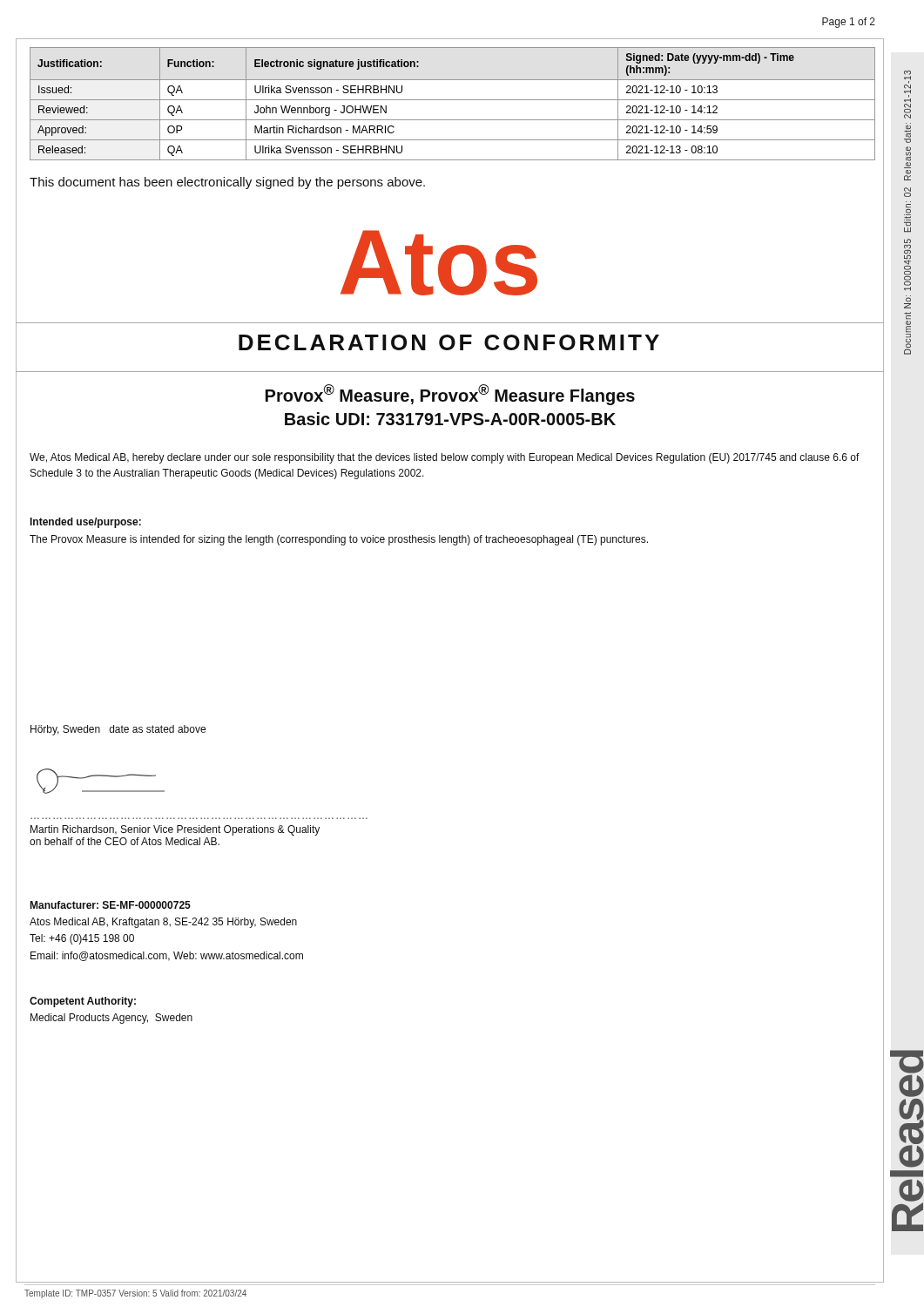924x1307 pixels.
Task: Click on the text block with the text "This document has been electronically signed by the"
Action: click(228, 182)
